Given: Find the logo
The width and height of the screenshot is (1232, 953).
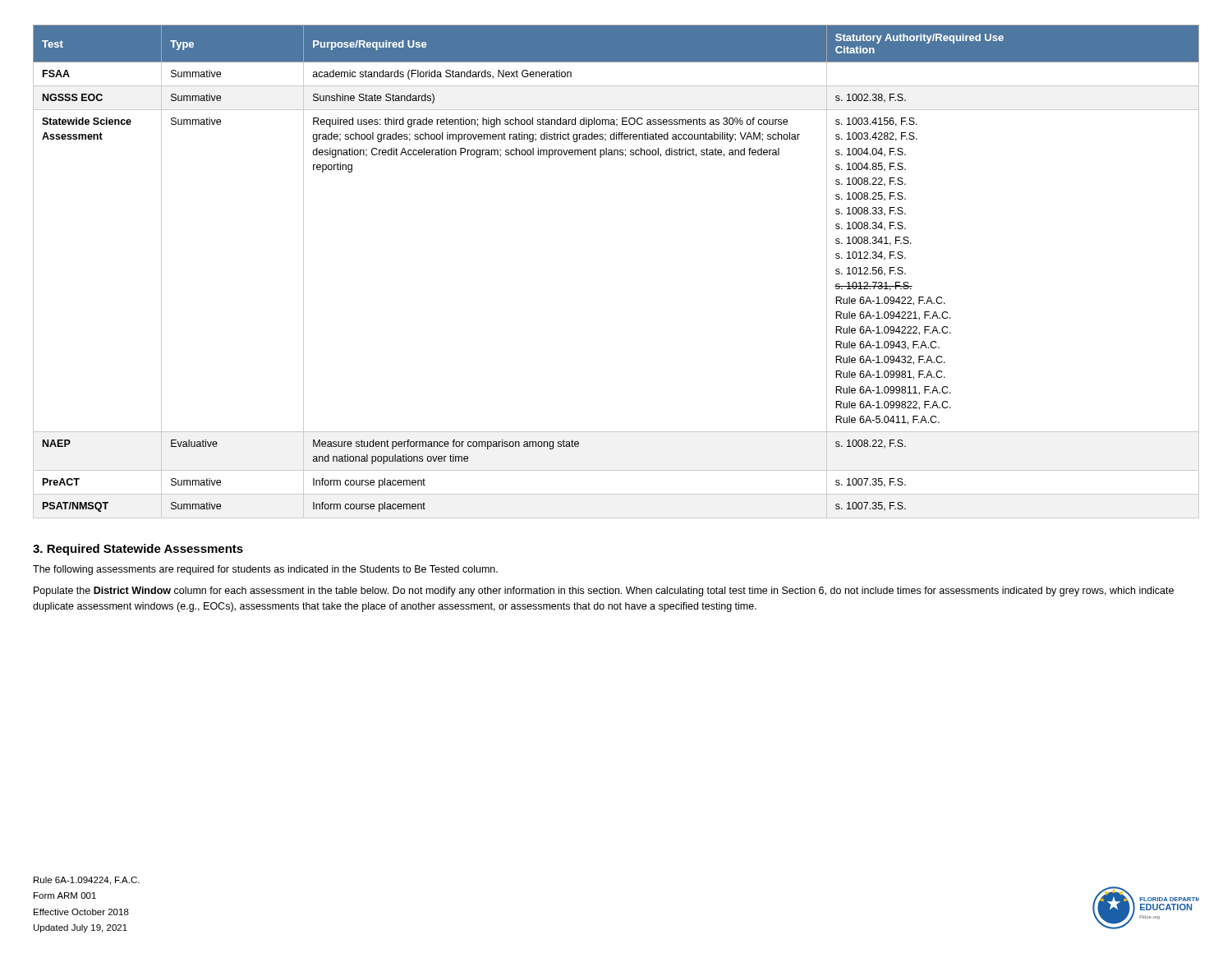Looking at the screenshot, I should [x=1146, y=908].
